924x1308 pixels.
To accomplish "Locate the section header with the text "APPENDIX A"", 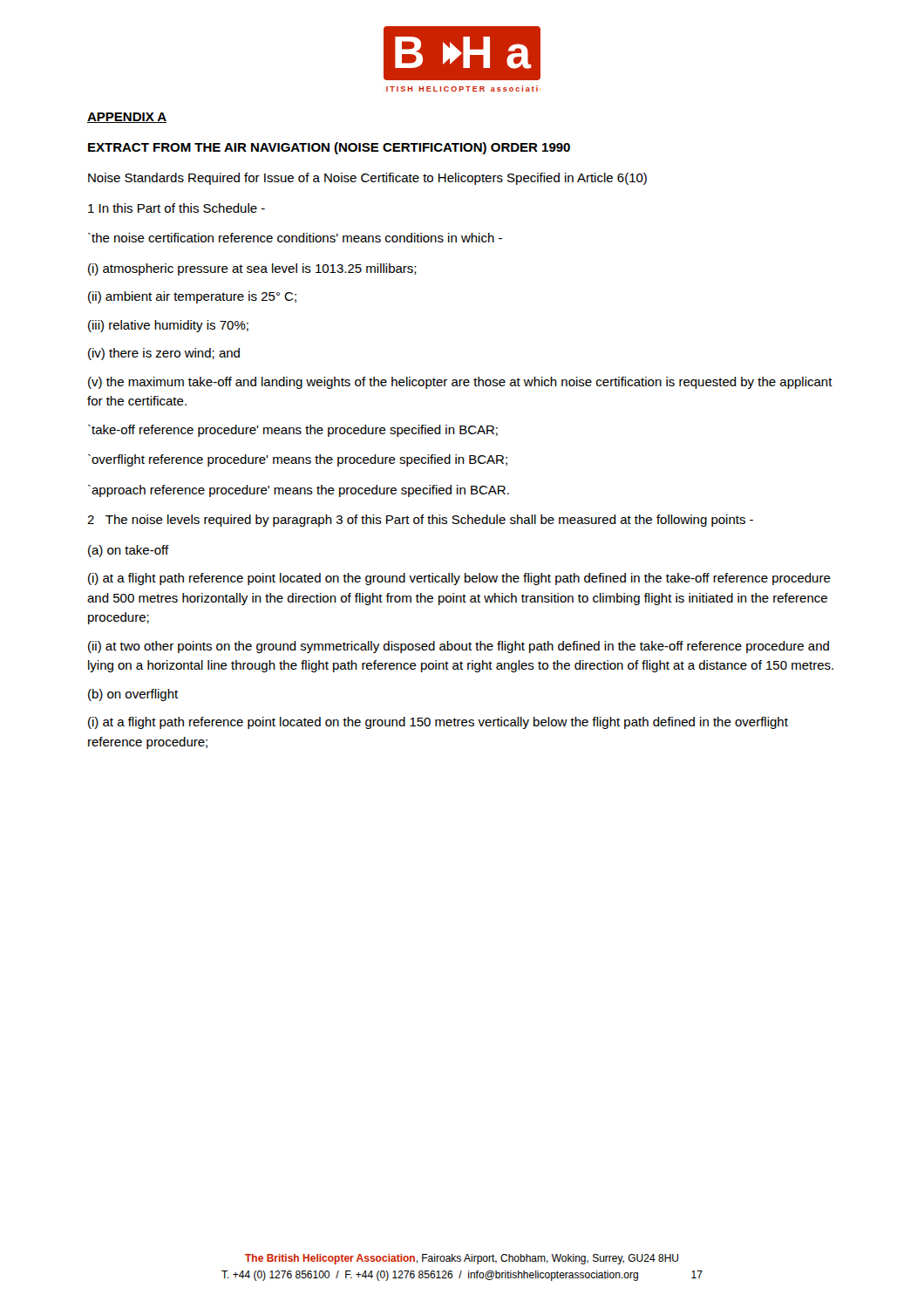I will (x=127, y=116).
